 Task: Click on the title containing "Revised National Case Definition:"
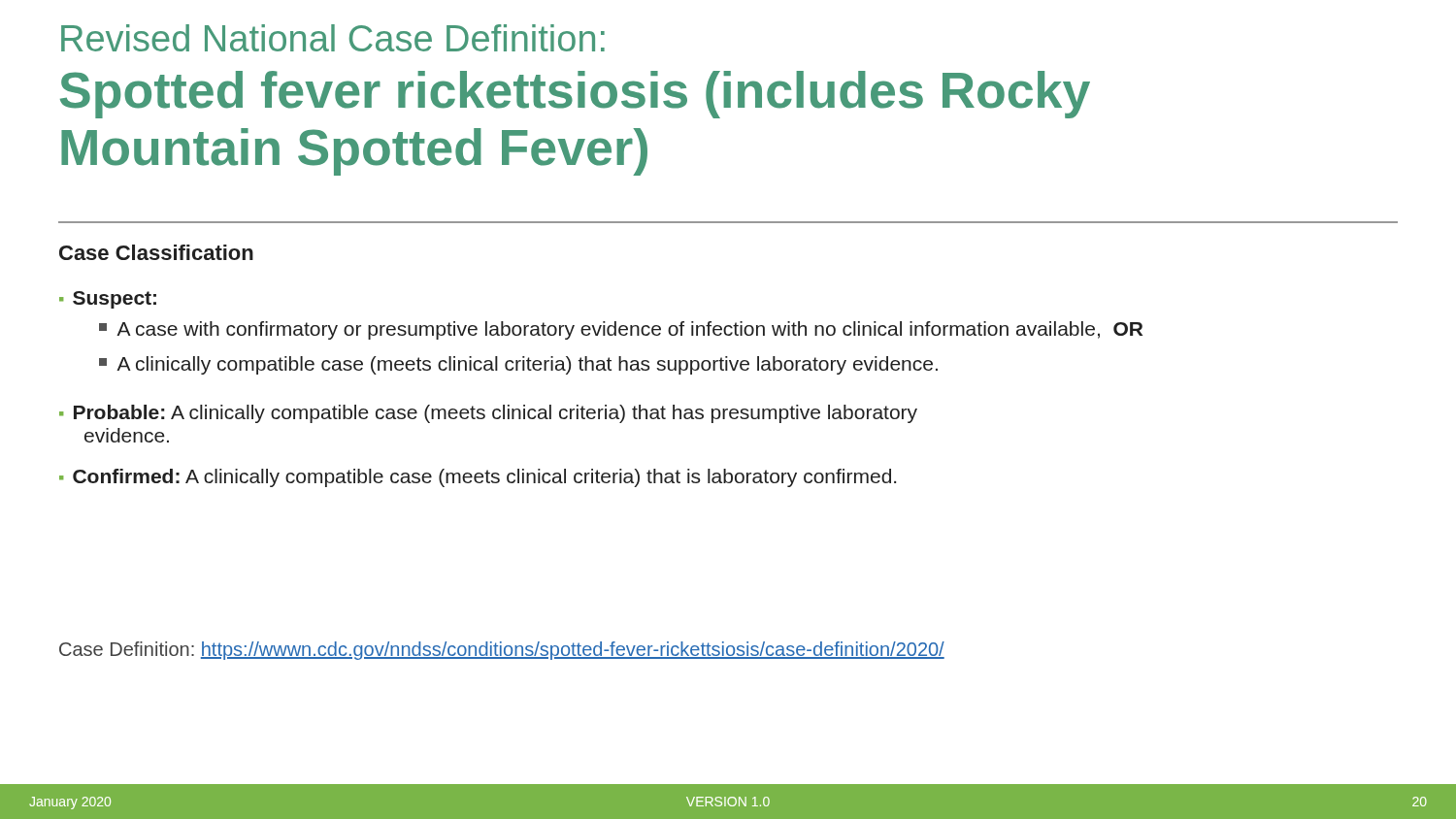pos(728,98)
